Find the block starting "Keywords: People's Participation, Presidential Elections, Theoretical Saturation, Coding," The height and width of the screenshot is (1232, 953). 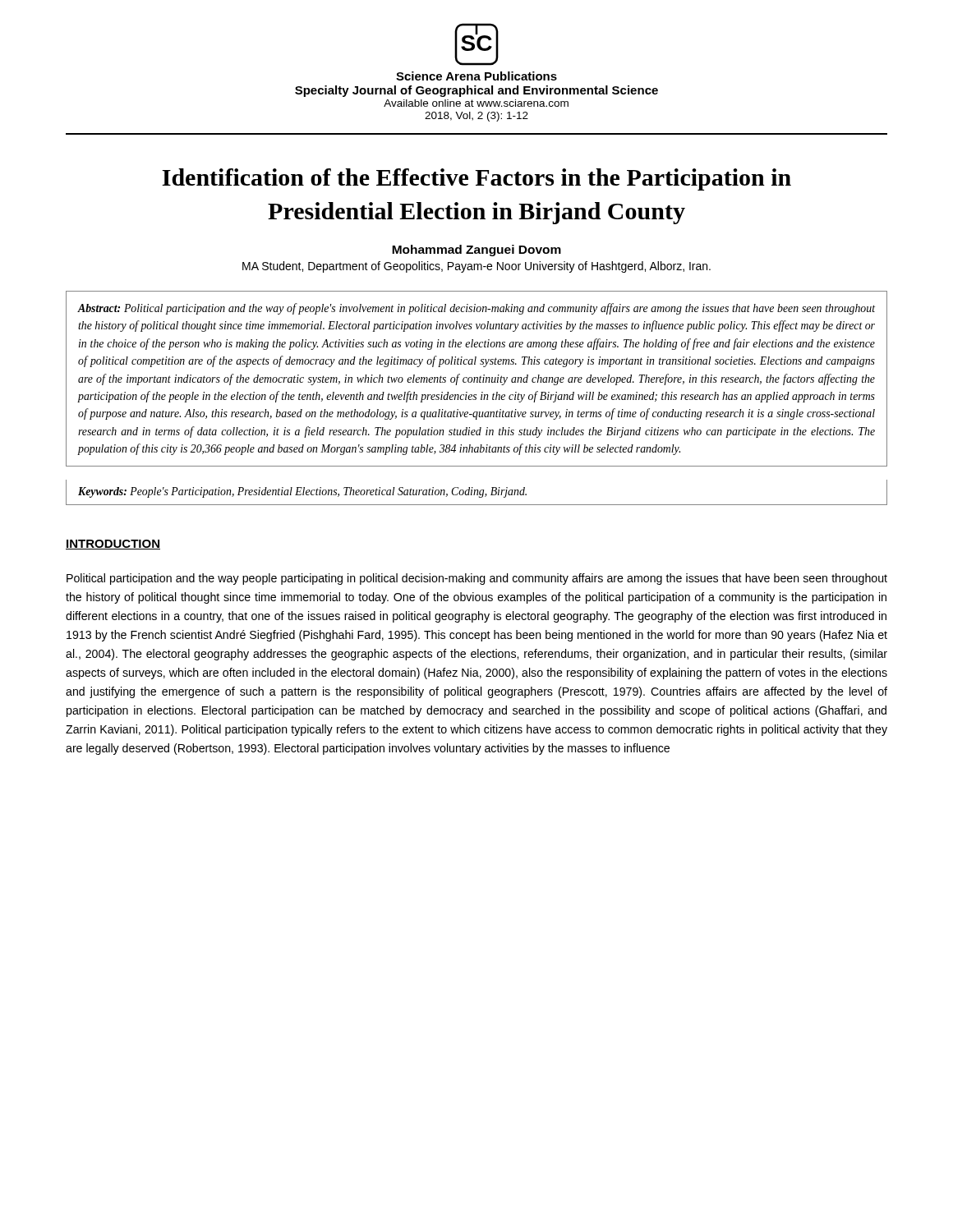[476, 492]
